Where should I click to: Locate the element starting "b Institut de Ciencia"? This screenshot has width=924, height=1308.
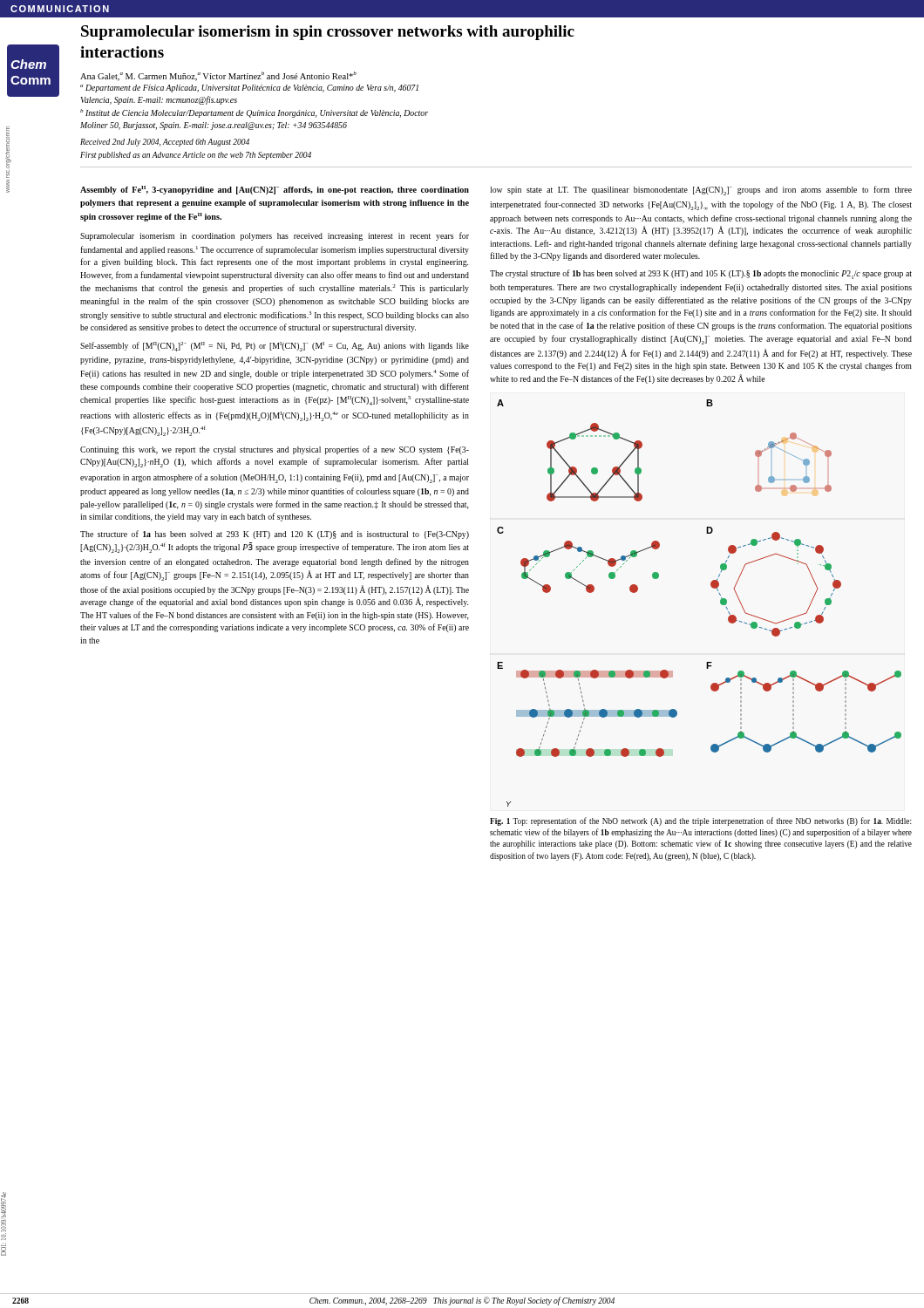tap(254, 118)
